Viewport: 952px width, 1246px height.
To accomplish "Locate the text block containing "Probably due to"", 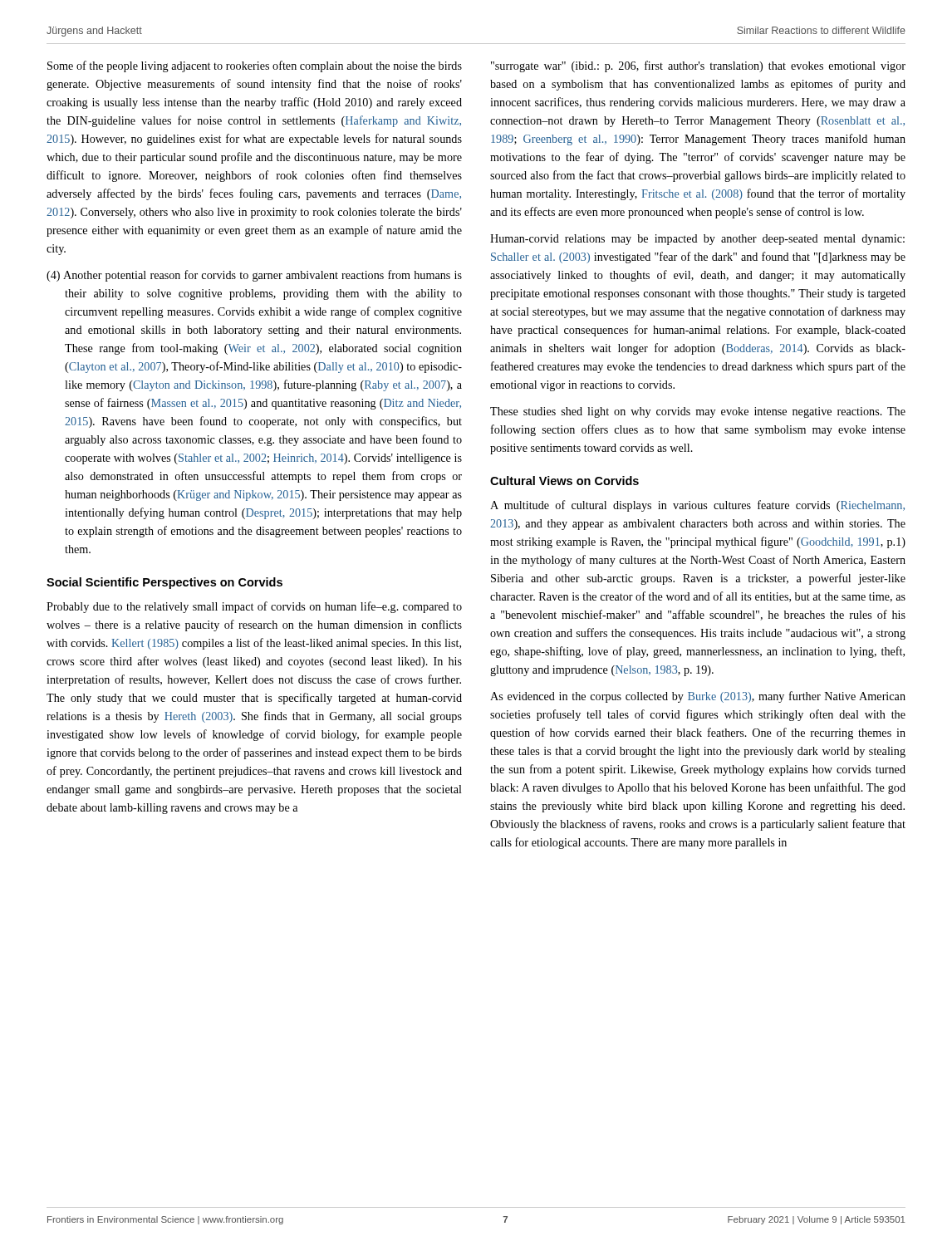I will coord(254,707).
